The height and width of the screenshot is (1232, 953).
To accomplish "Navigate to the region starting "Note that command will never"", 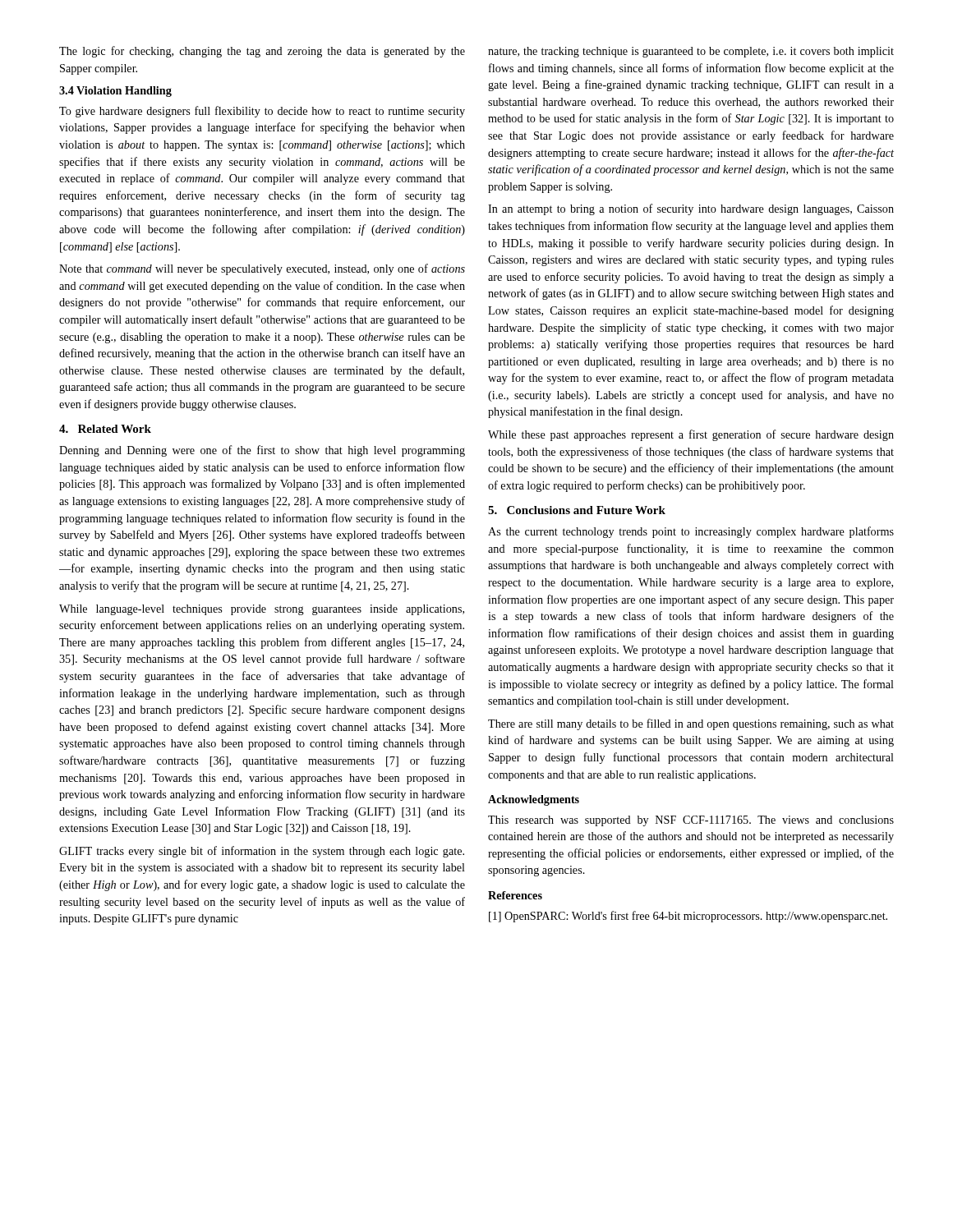I will [x=262, y=337].
